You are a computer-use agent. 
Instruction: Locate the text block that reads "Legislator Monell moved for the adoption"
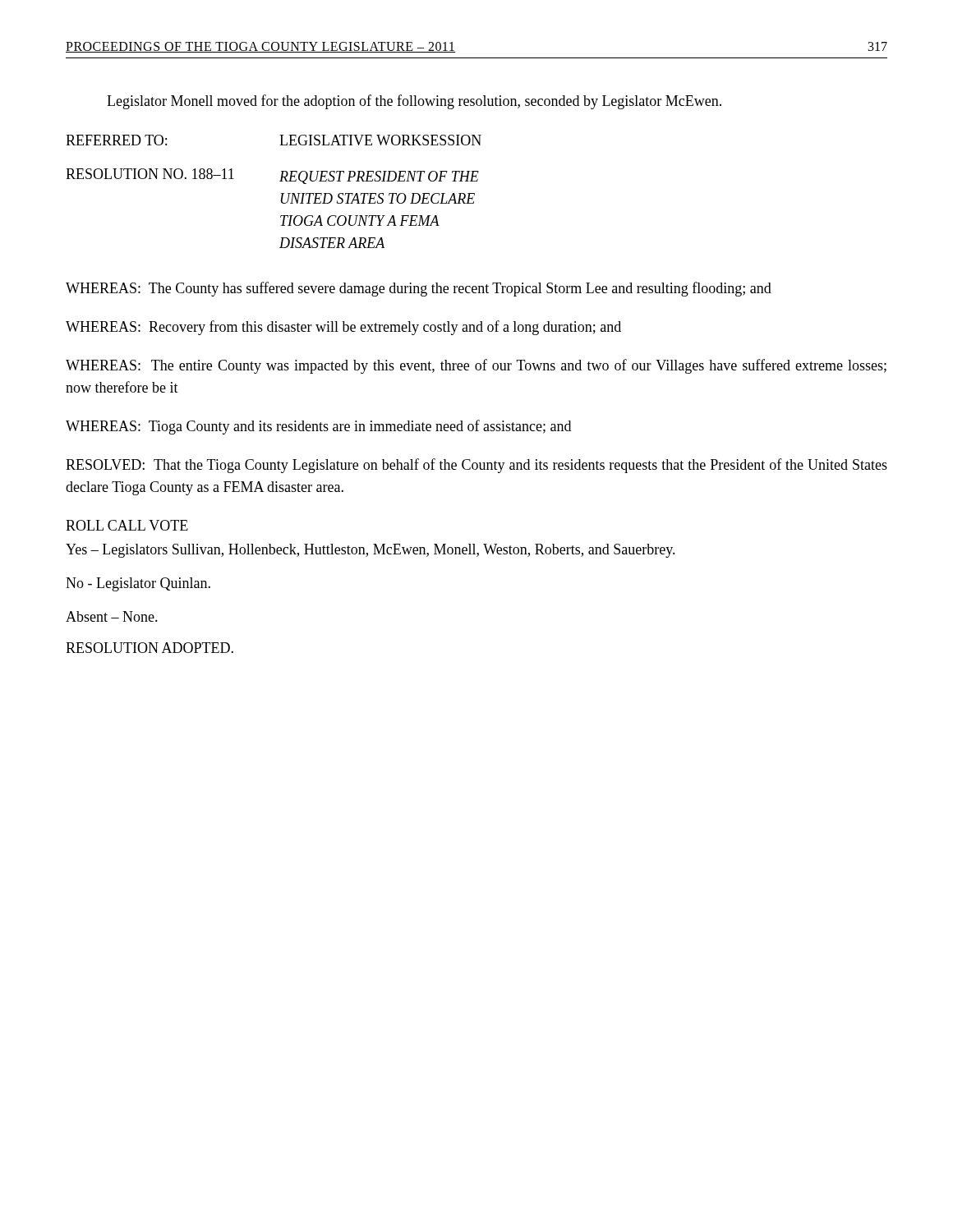[415, 101]
